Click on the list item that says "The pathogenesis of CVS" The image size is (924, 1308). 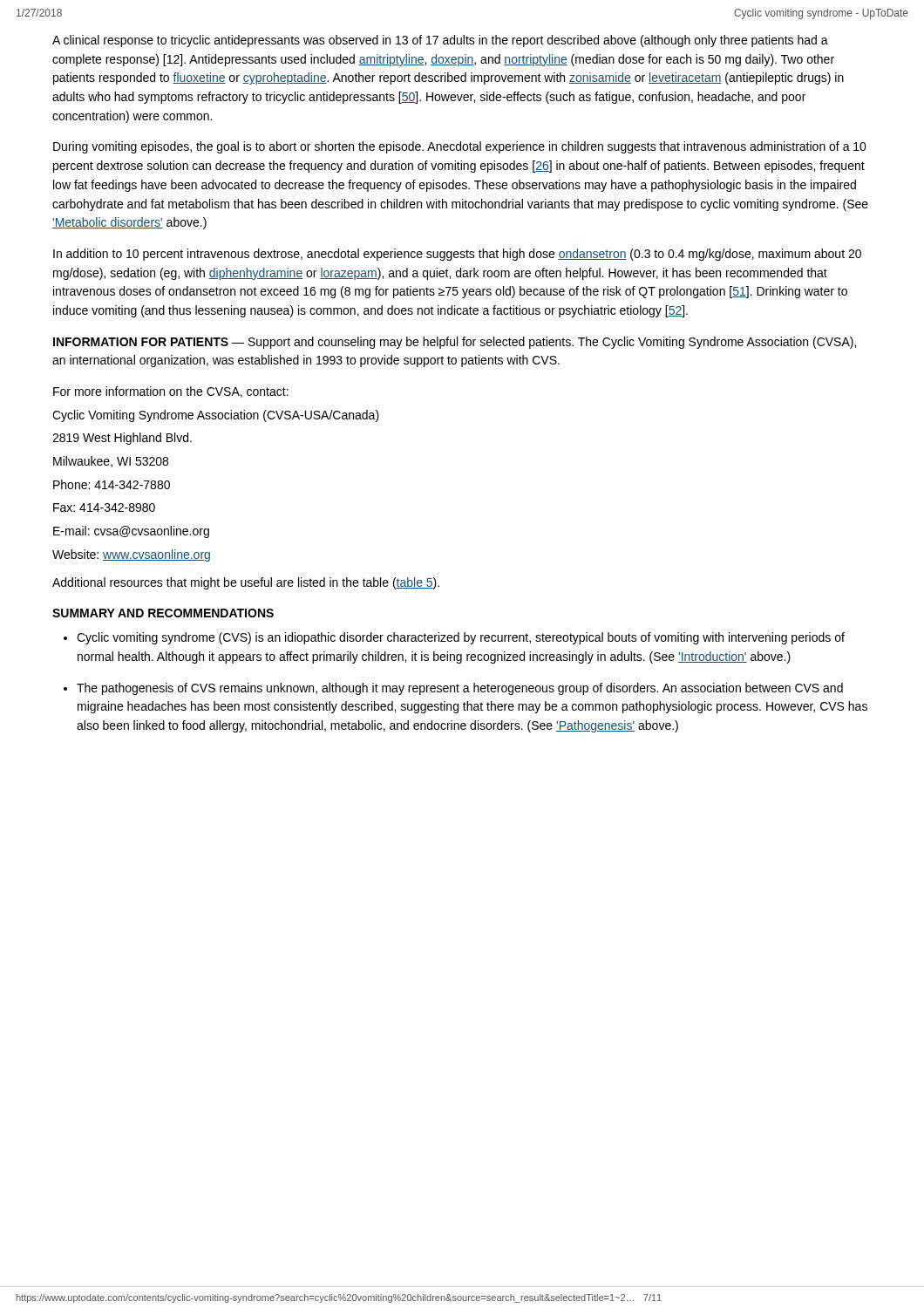[472, 707]
